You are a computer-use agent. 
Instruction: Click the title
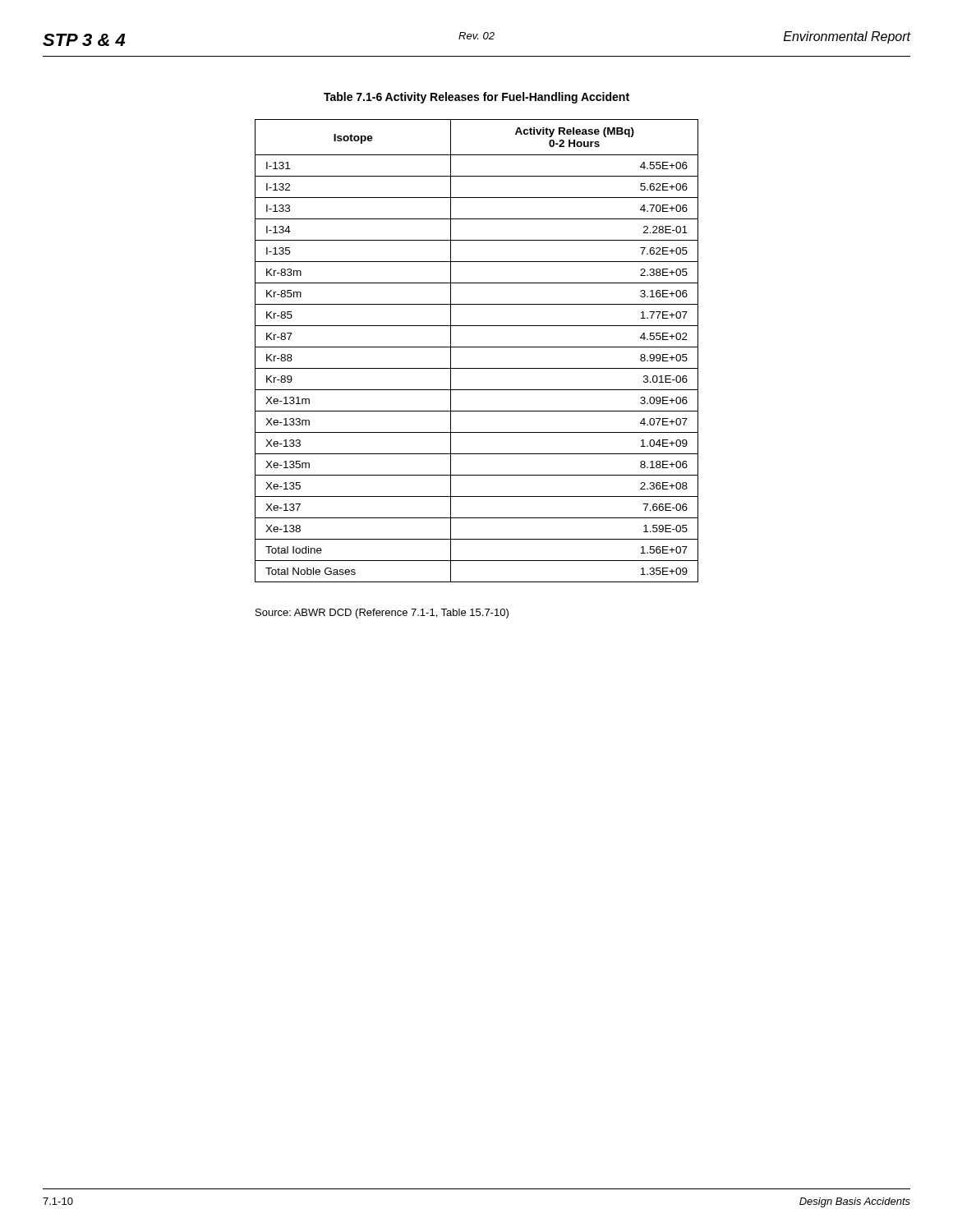click(x=476, y=97)
